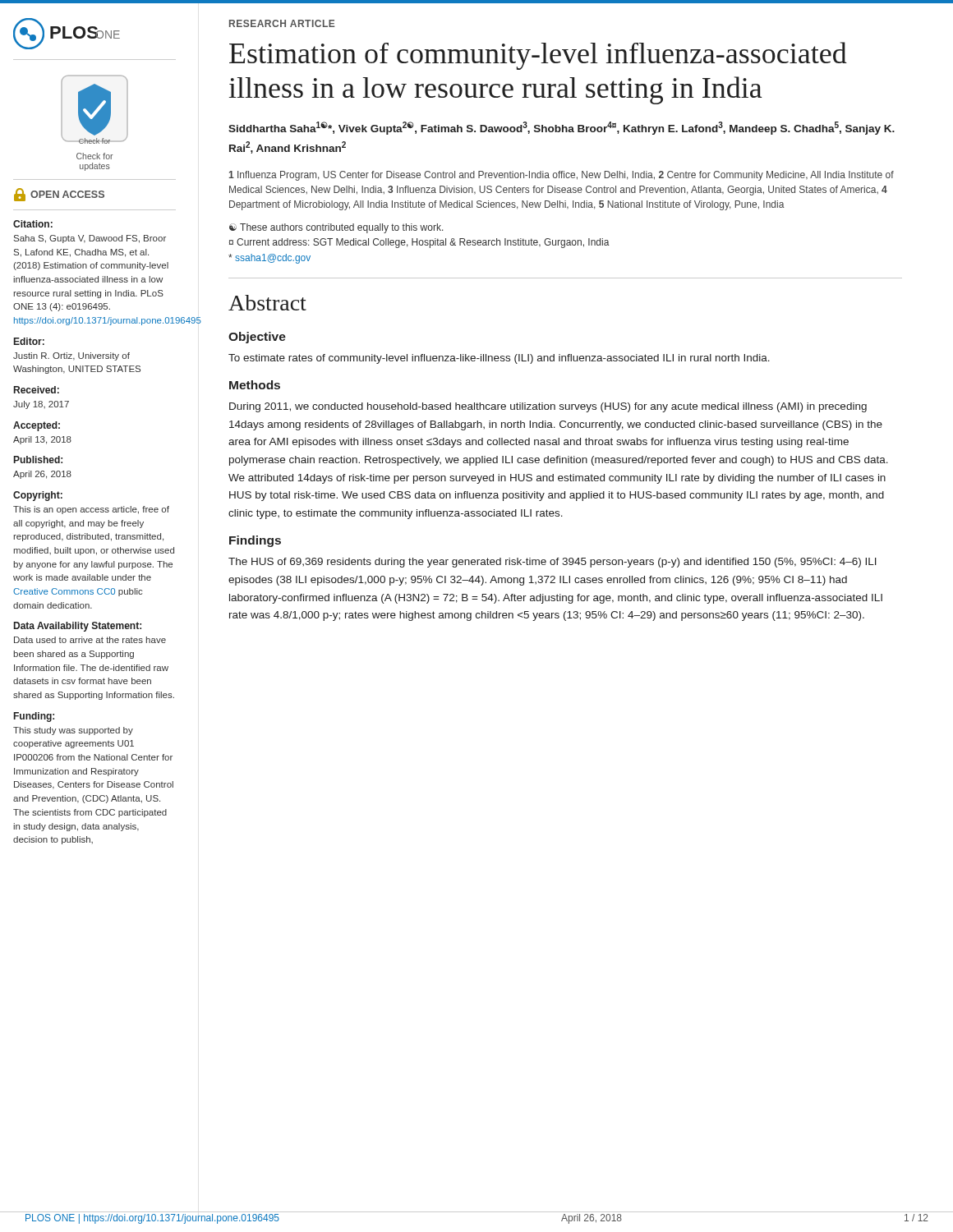Click on the logo
This screenshot has height=1232, width=953.
click(94, 39)
